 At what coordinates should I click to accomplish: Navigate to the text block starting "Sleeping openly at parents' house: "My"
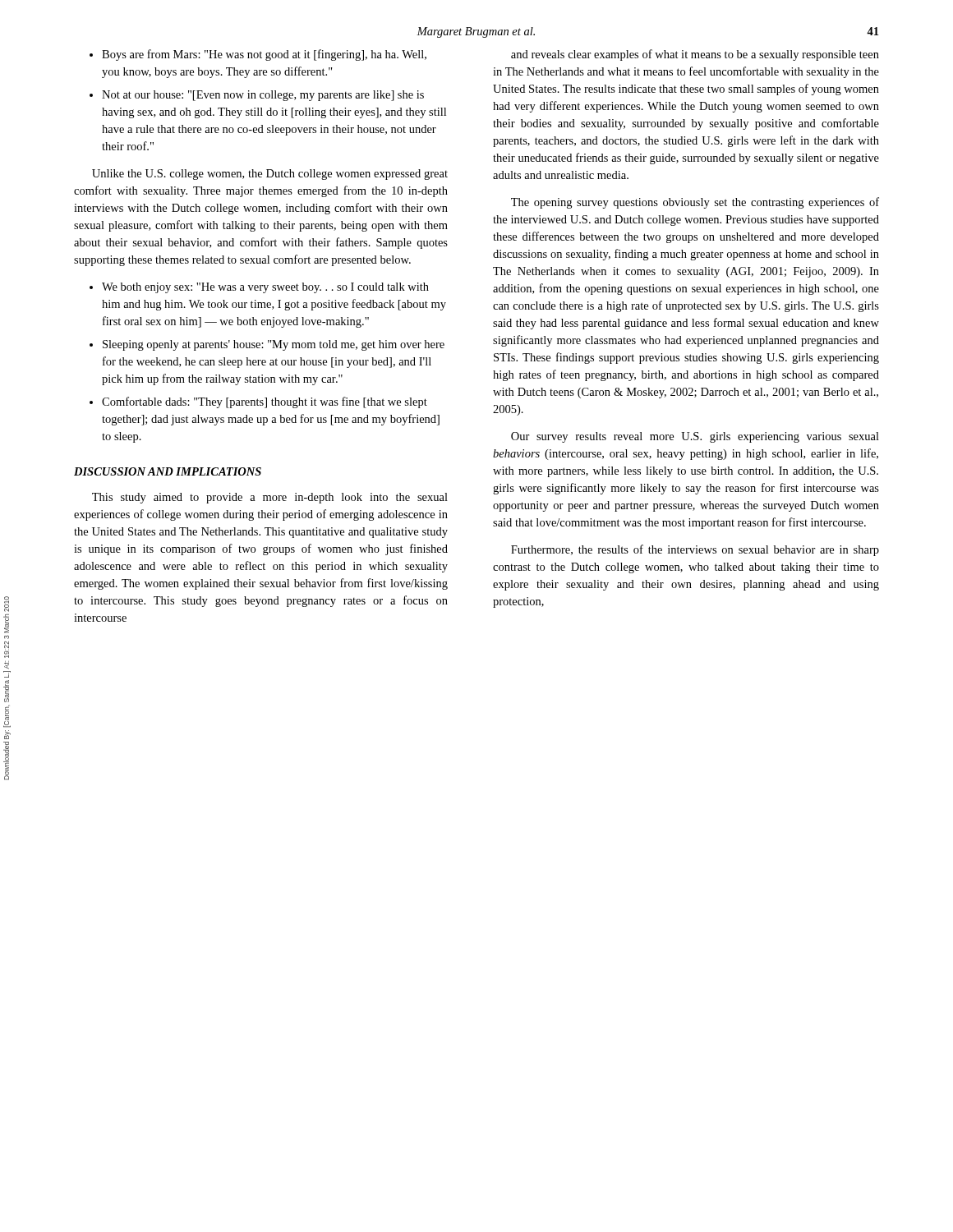click(265, 362)
